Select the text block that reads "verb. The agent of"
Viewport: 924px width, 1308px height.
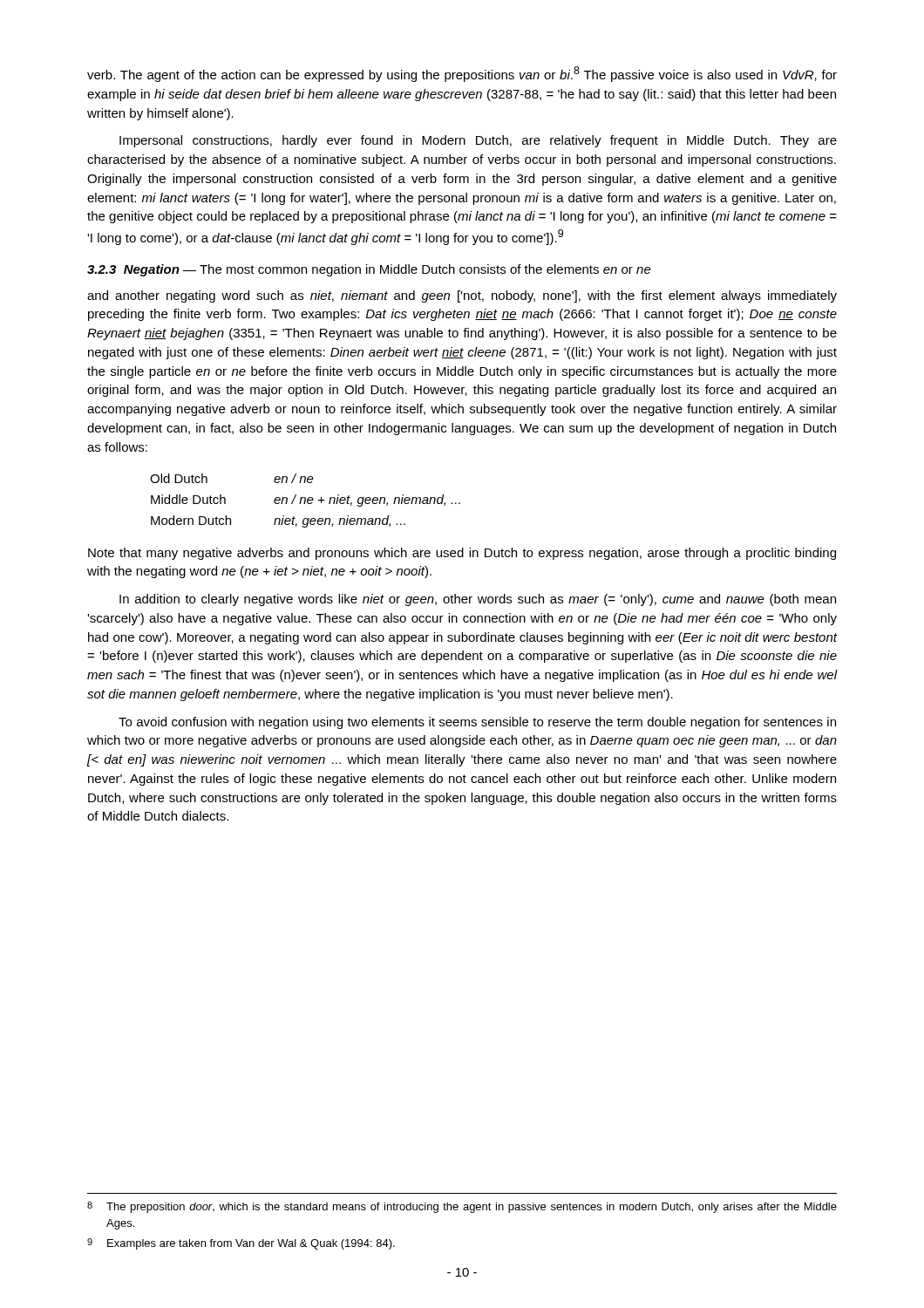click(x=462, y=93)
